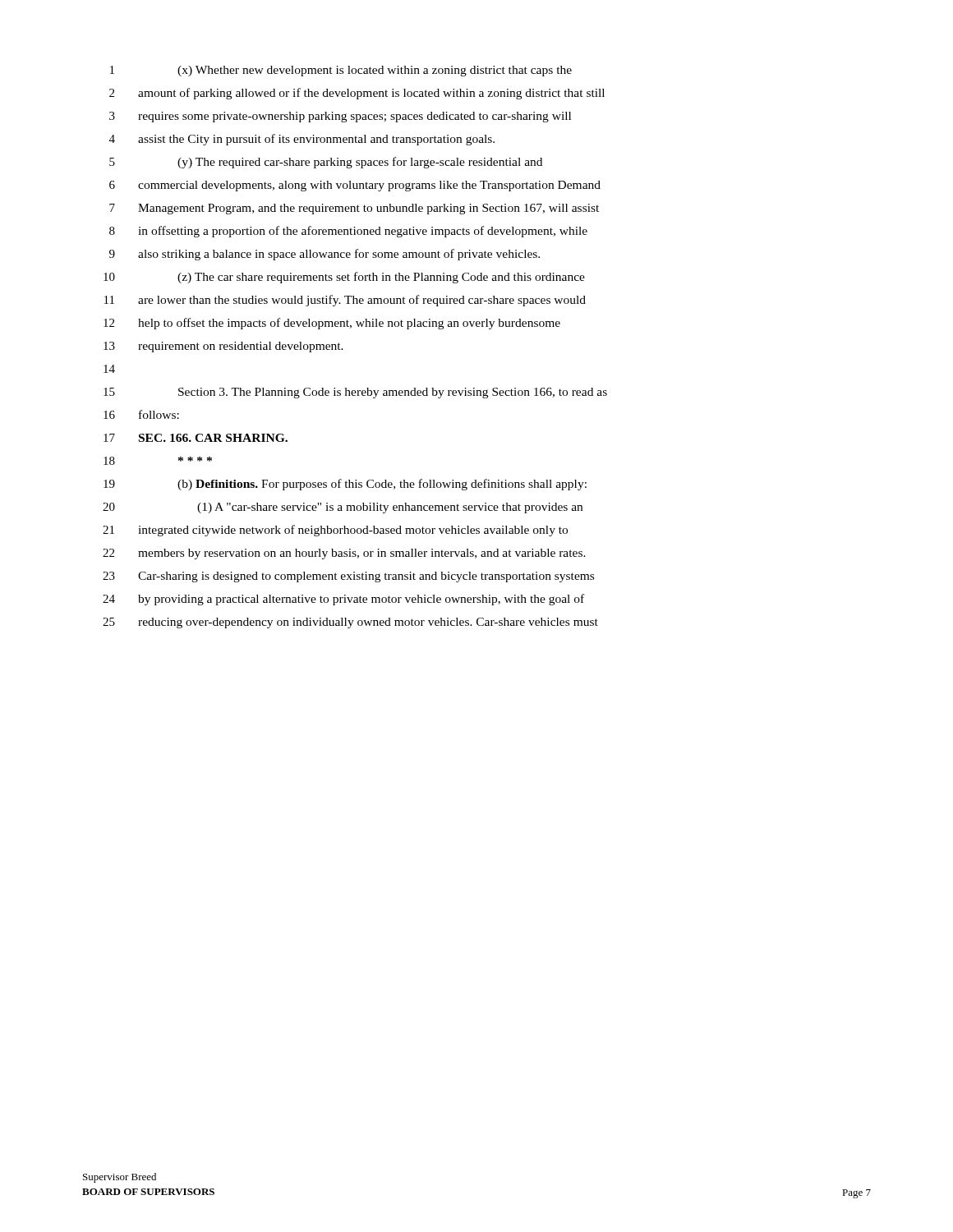The height and width of the screenshot is (1232, 953).
Task: Point to the region starting "18 * * * *"
Action: (112, 460)
